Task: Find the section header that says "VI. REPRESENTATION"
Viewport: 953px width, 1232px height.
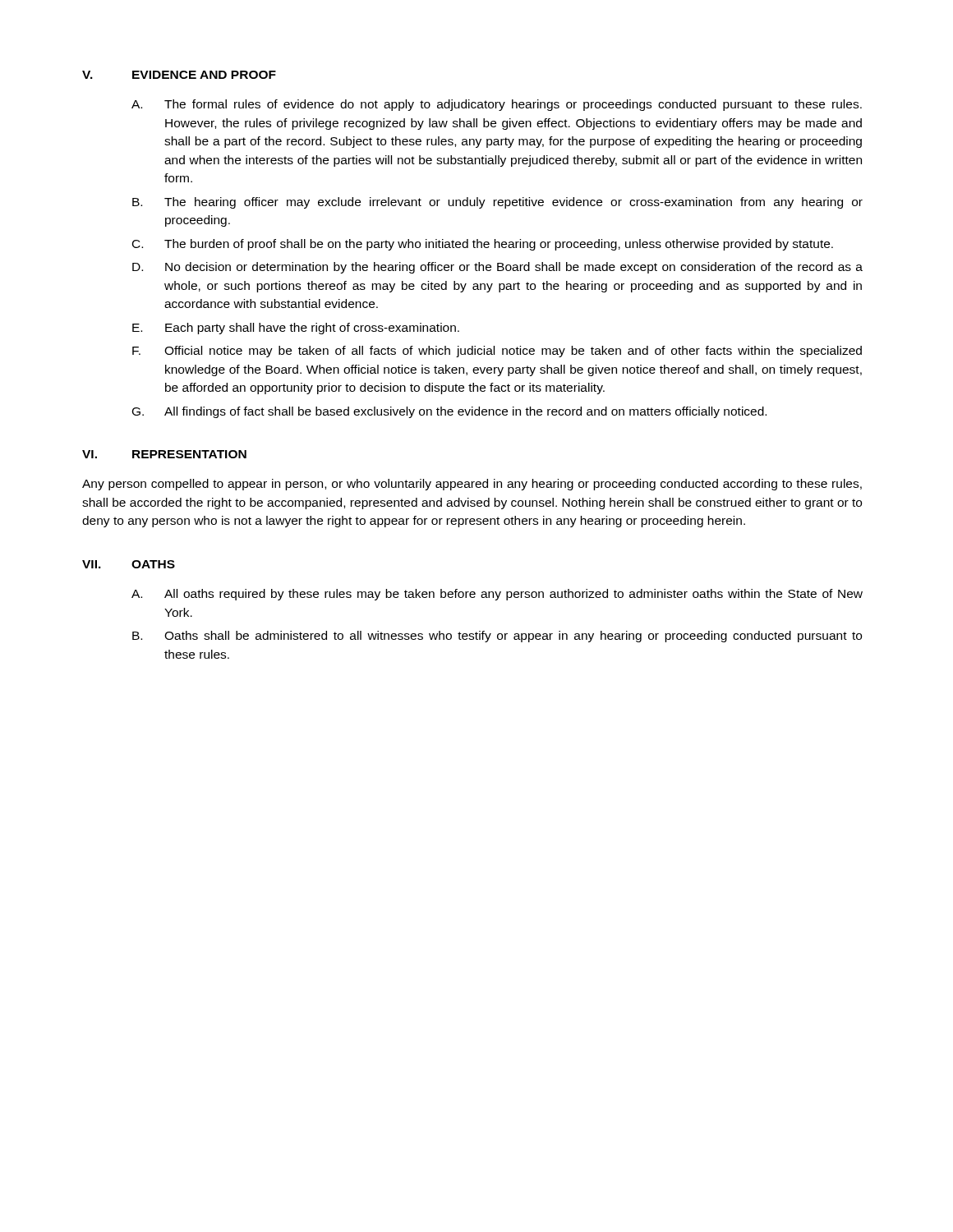Action: [x=165, y=454]
